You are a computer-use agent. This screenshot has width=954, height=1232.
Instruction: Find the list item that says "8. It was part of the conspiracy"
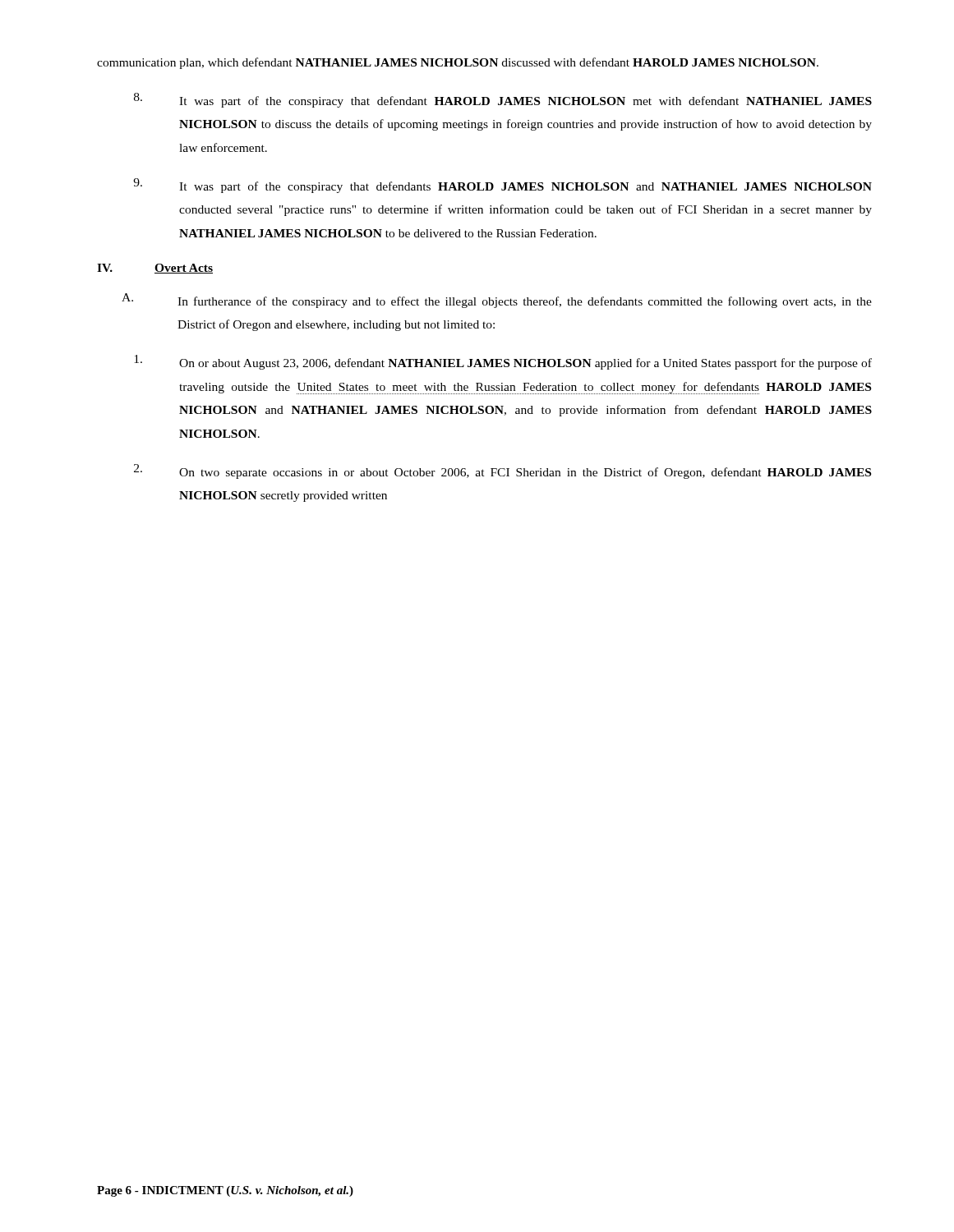point(484,125)
